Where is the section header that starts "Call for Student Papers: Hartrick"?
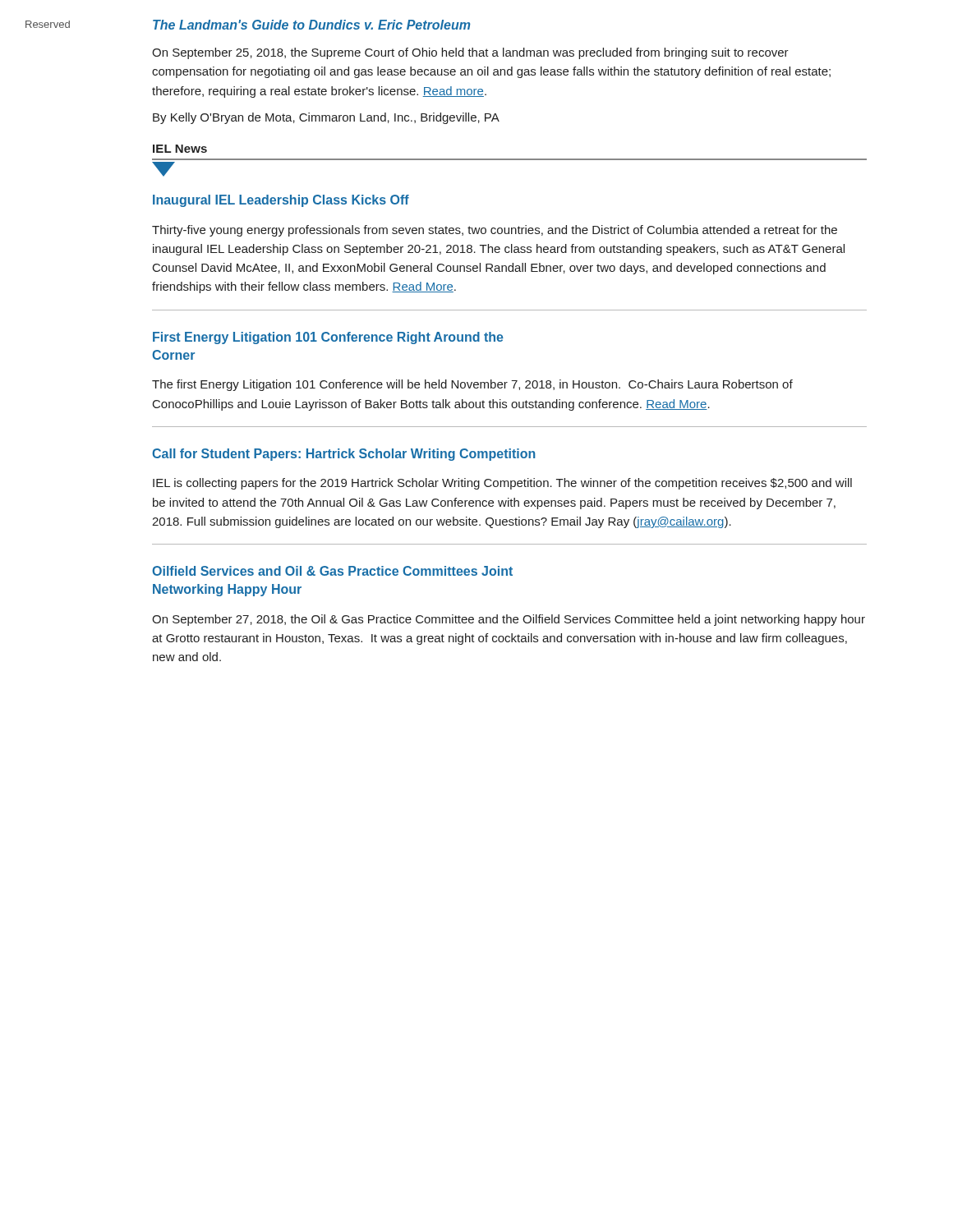Image resolution: width=953 pixels, height=1232 pixels. [509, 488]
